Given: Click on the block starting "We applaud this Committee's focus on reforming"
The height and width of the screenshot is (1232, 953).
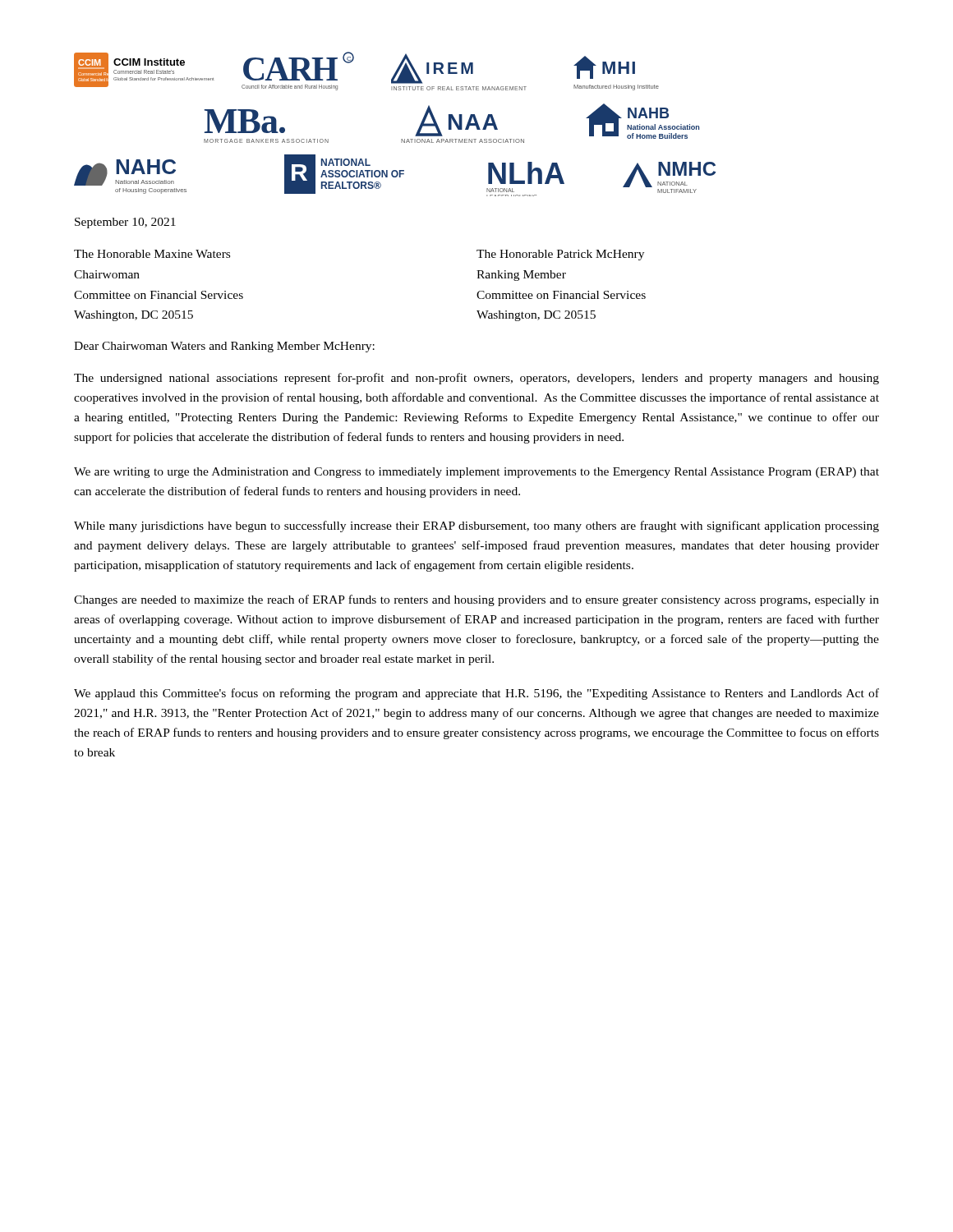Looking at the screenshot, I should [476, 723].
